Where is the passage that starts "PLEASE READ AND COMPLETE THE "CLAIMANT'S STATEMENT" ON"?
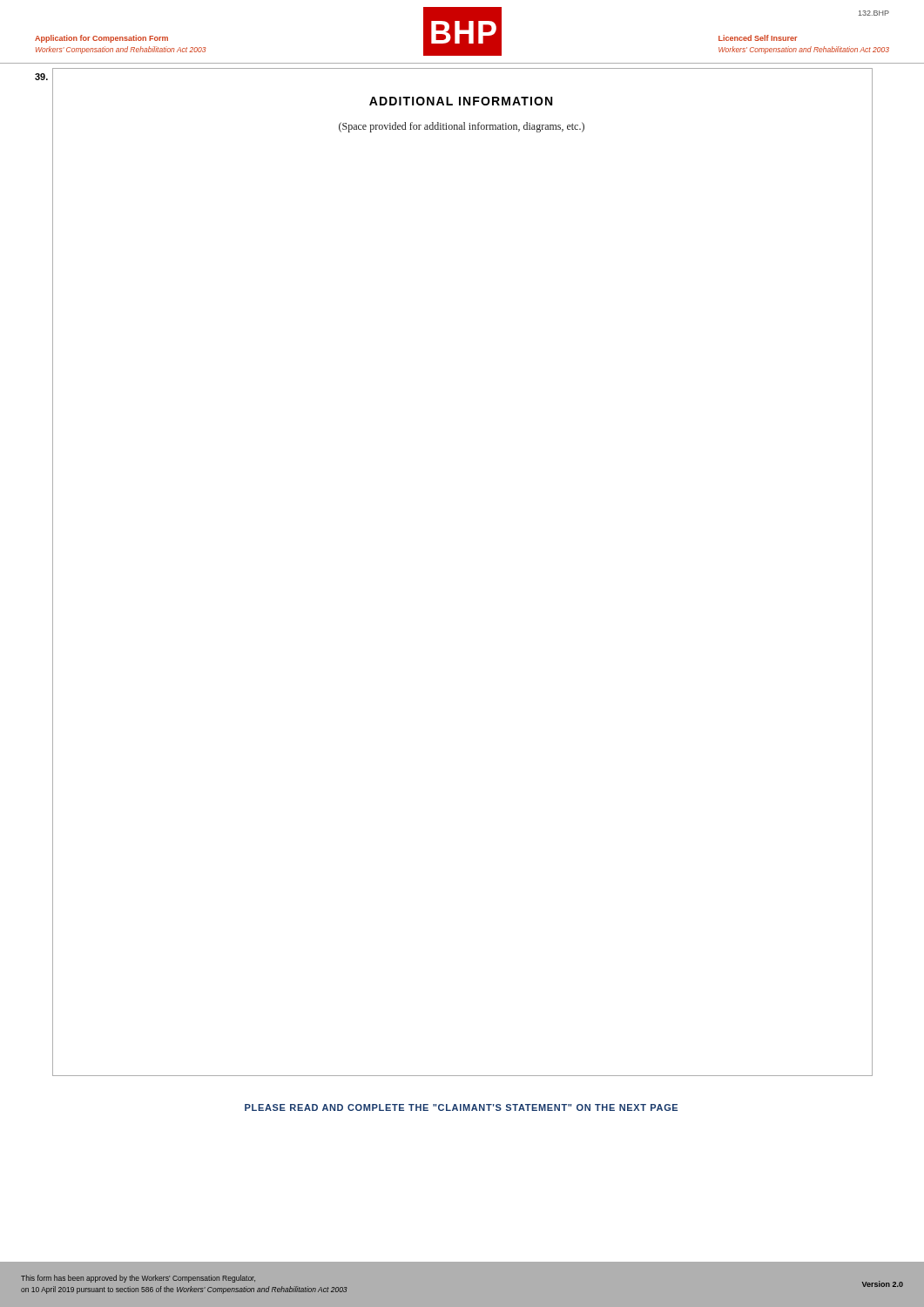924x1307 pixels. coord(462,1107)
